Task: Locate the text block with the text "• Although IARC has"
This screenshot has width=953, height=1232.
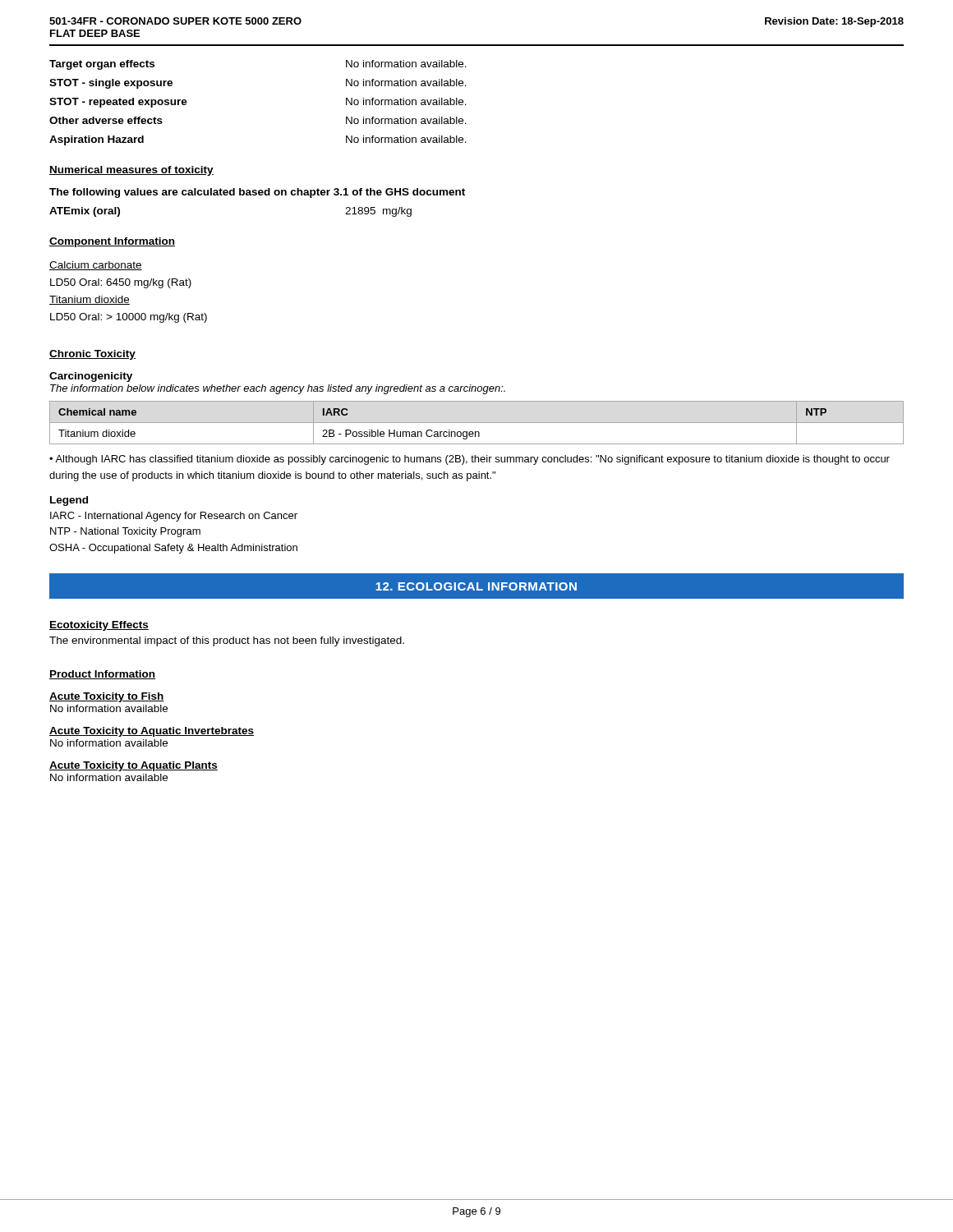Action: pos(469,467)
